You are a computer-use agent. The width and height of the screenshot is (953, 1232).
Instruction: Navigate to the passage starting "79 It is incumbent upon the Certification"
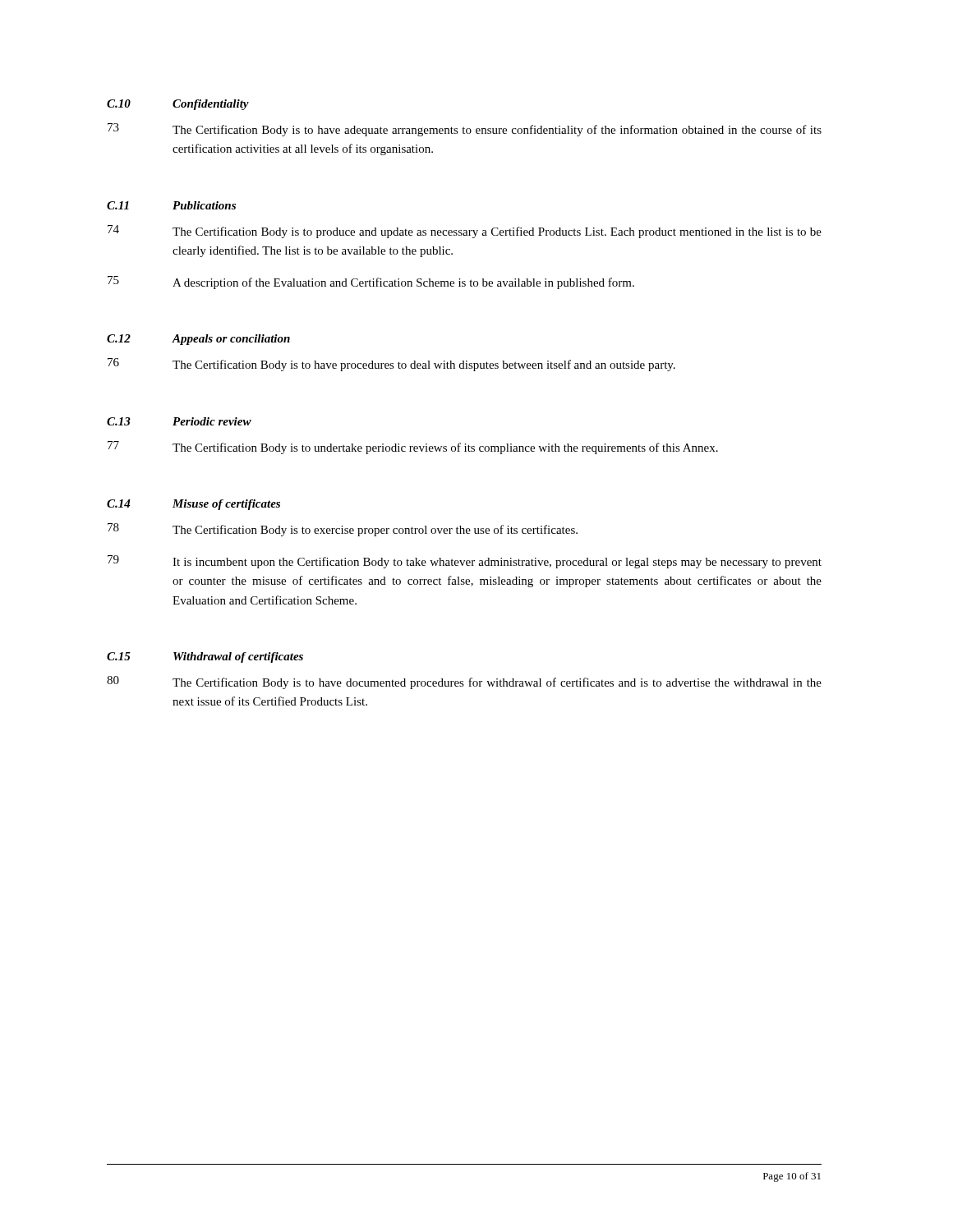point(464,581)
